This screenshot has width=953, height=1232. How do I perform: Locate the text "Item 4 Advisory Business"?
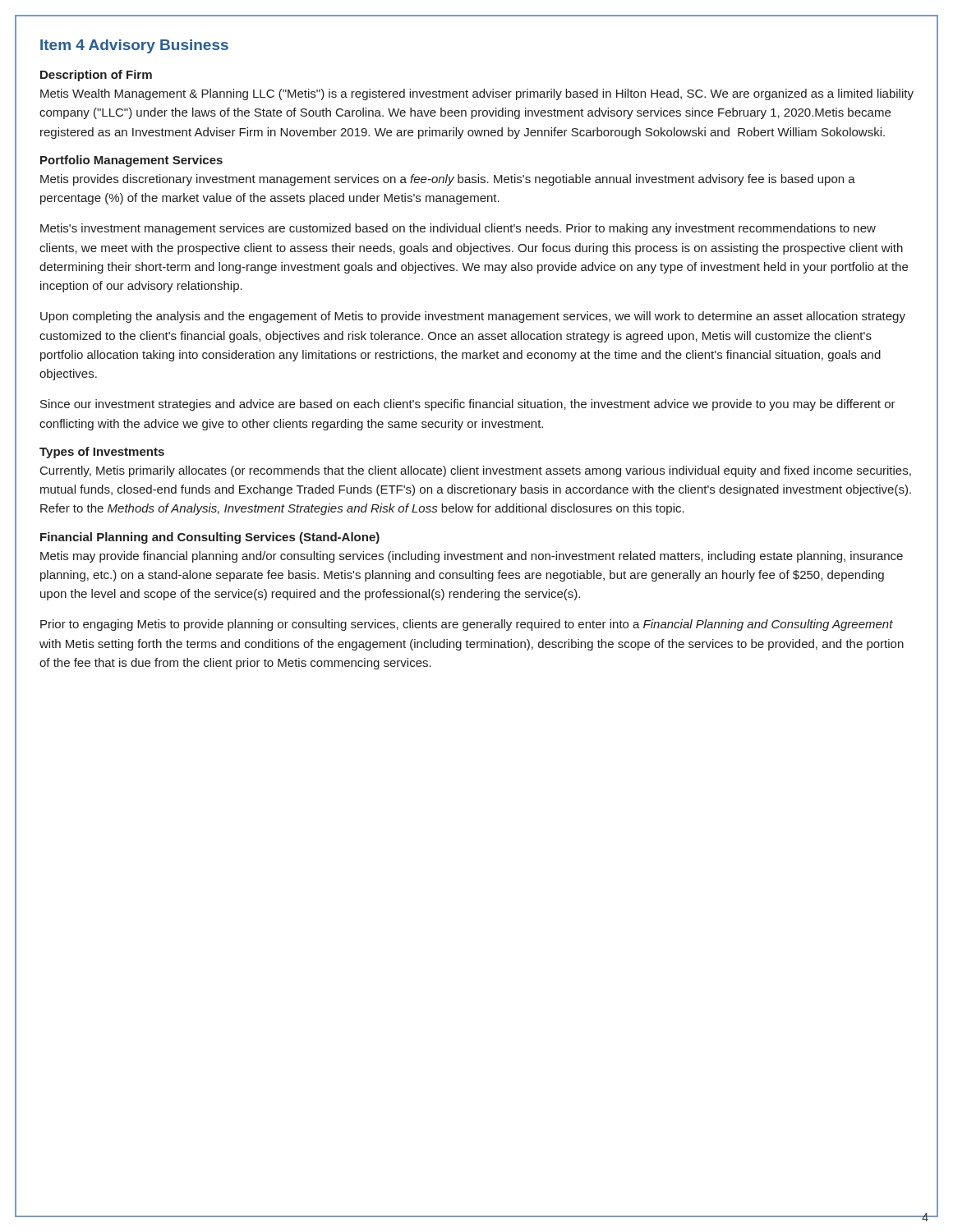pos(134,45)
